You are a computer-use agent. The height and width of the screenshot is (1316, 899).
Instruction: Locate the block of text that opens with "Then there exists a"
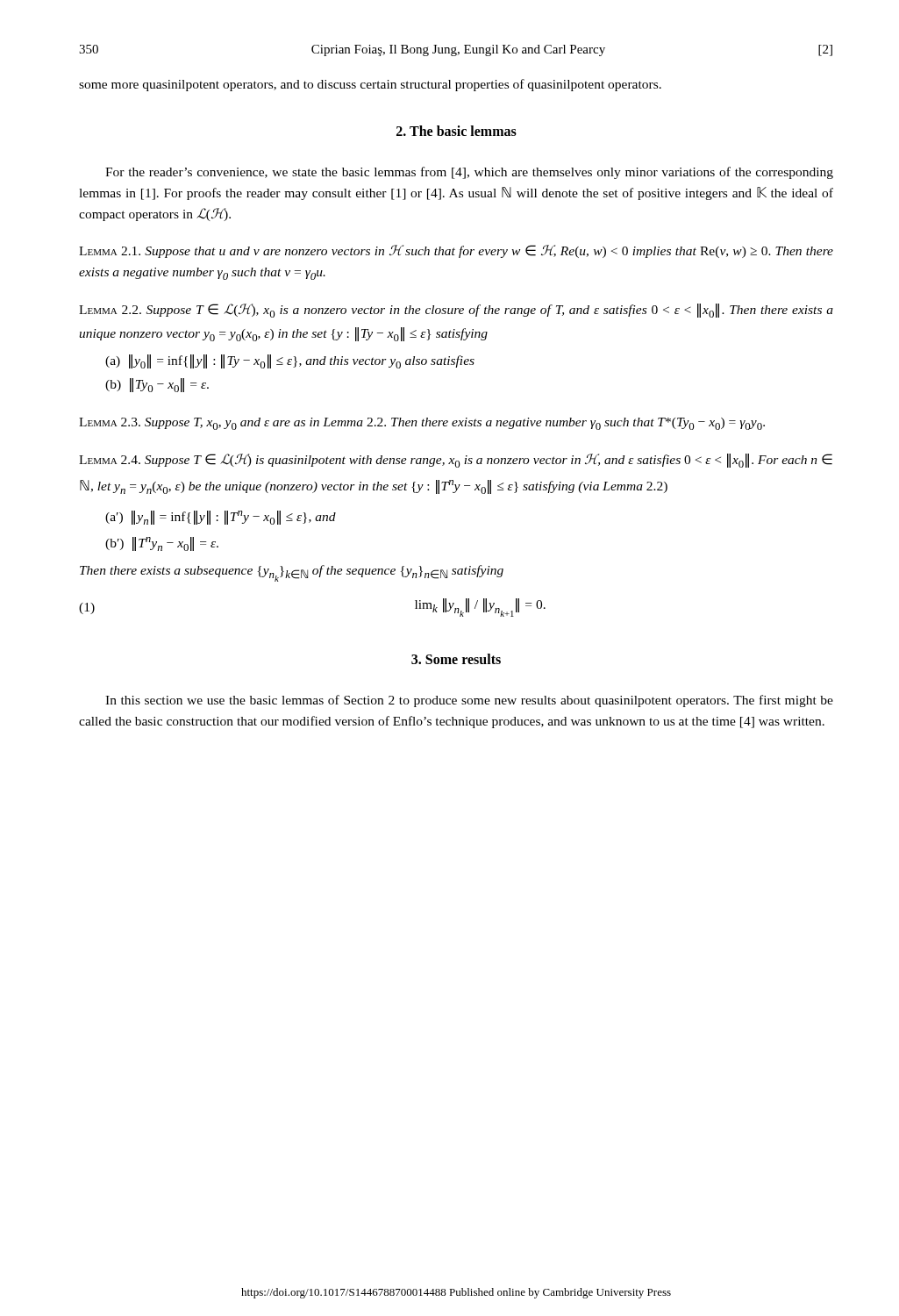click(x=291, y=573)
